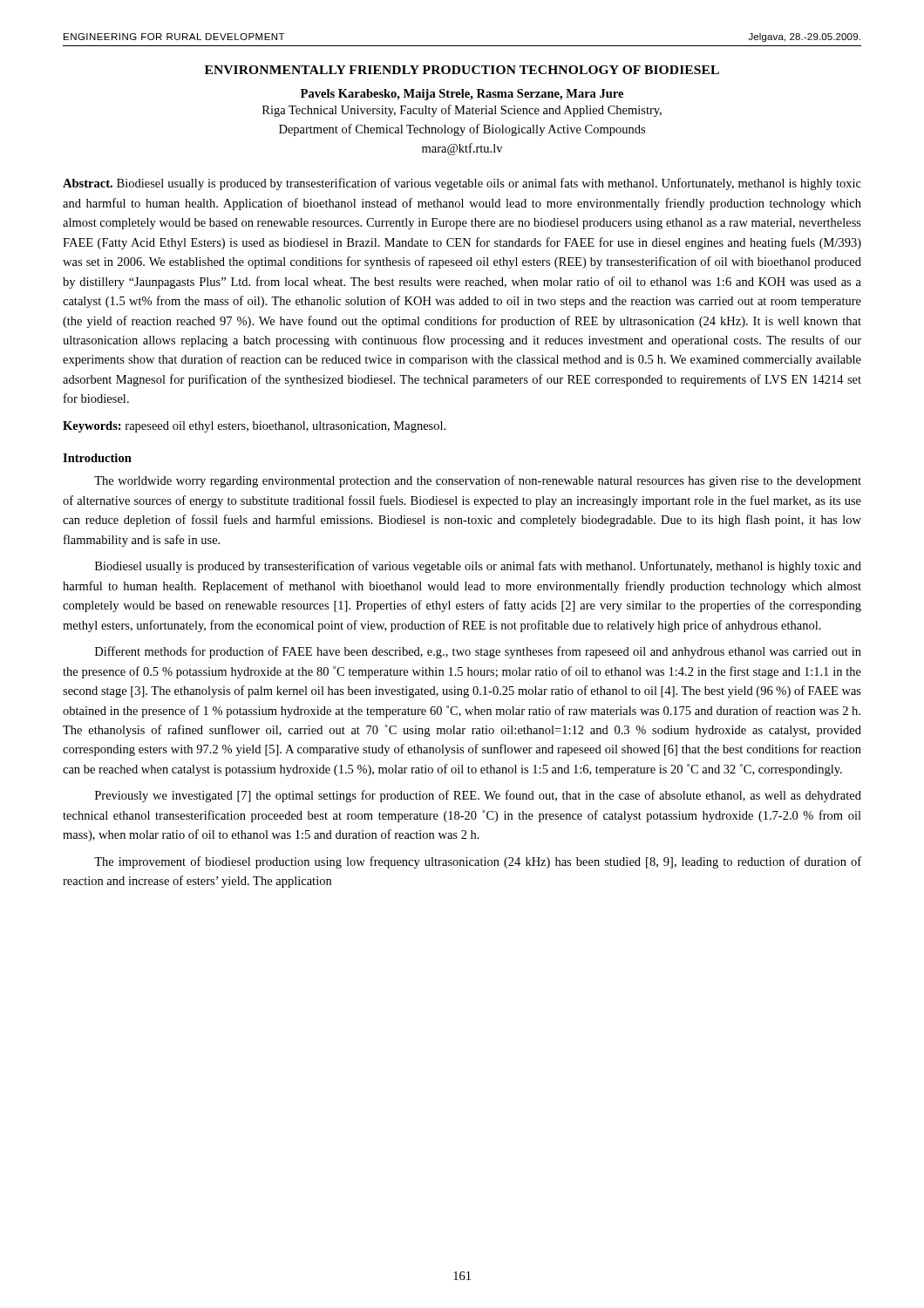Screen dimensions: 1308x924
Task: Click on the region starting "Abstract. Biodiesel usually is produced by transesterification"
Action: [x=462, y=291]
